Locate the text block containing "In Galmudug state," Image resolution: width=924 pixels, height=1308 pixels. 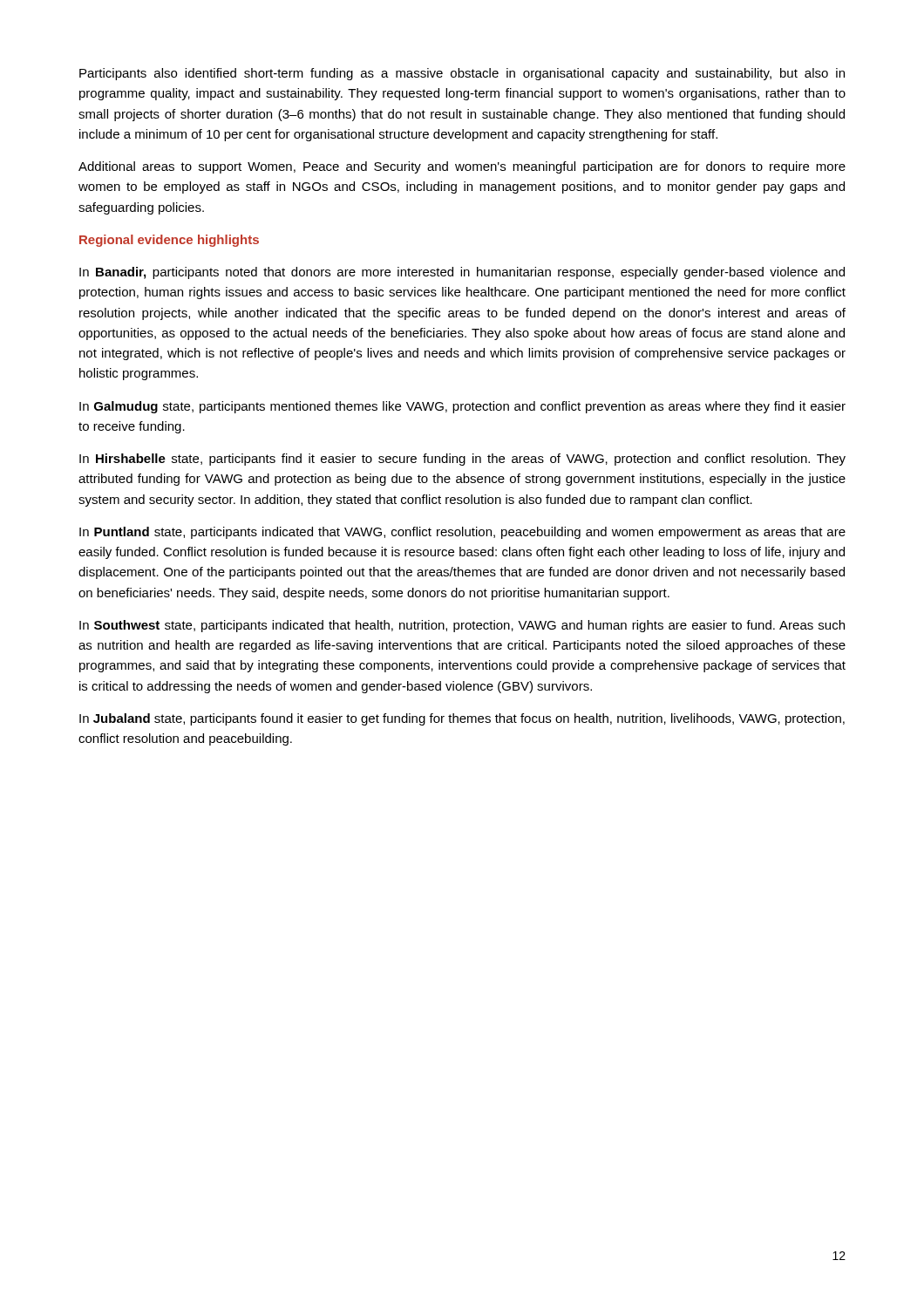(x=462, y=416)
